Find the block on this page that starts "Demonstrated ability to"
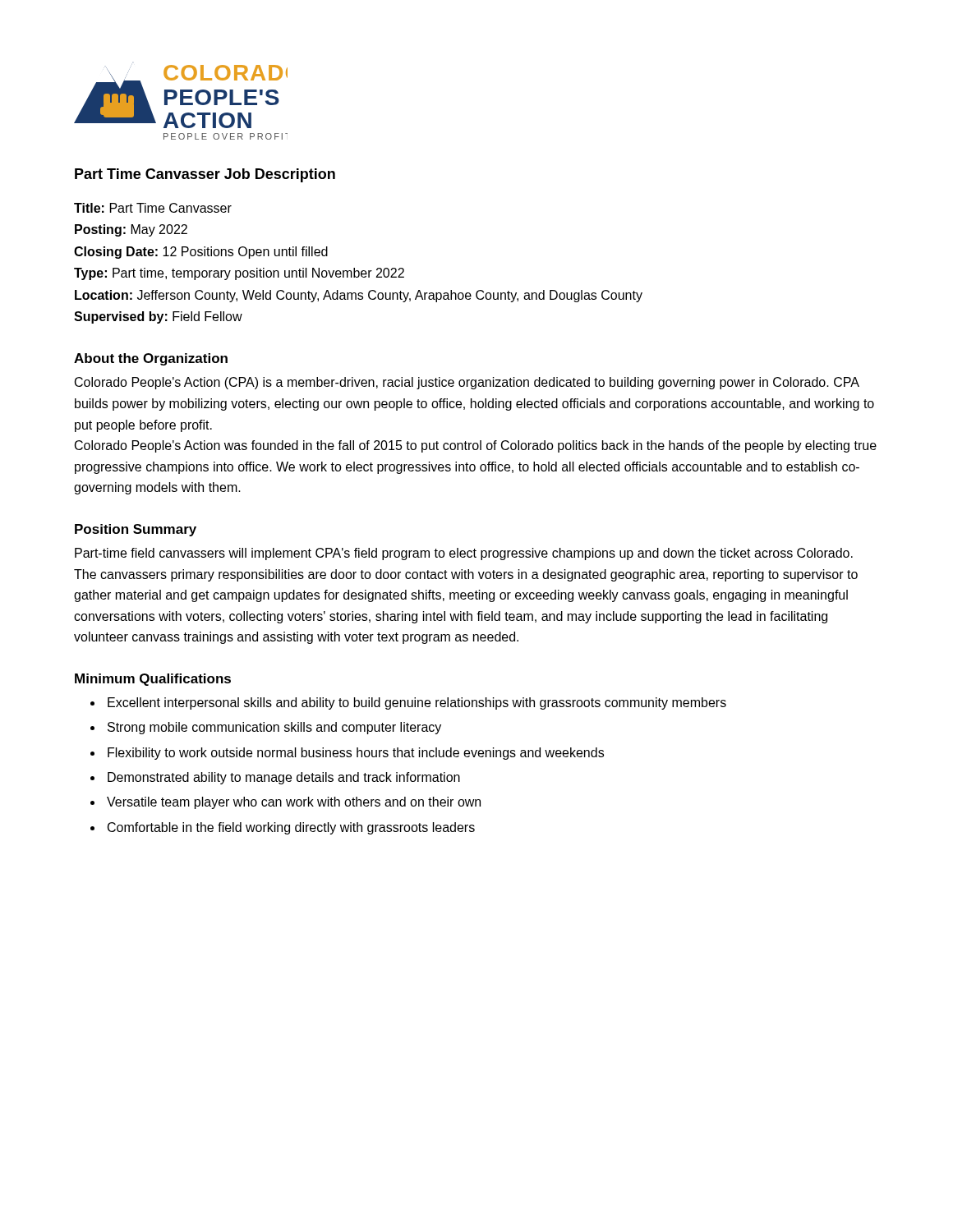Viewport: 953px width, 1232px height. pos(284,777)
